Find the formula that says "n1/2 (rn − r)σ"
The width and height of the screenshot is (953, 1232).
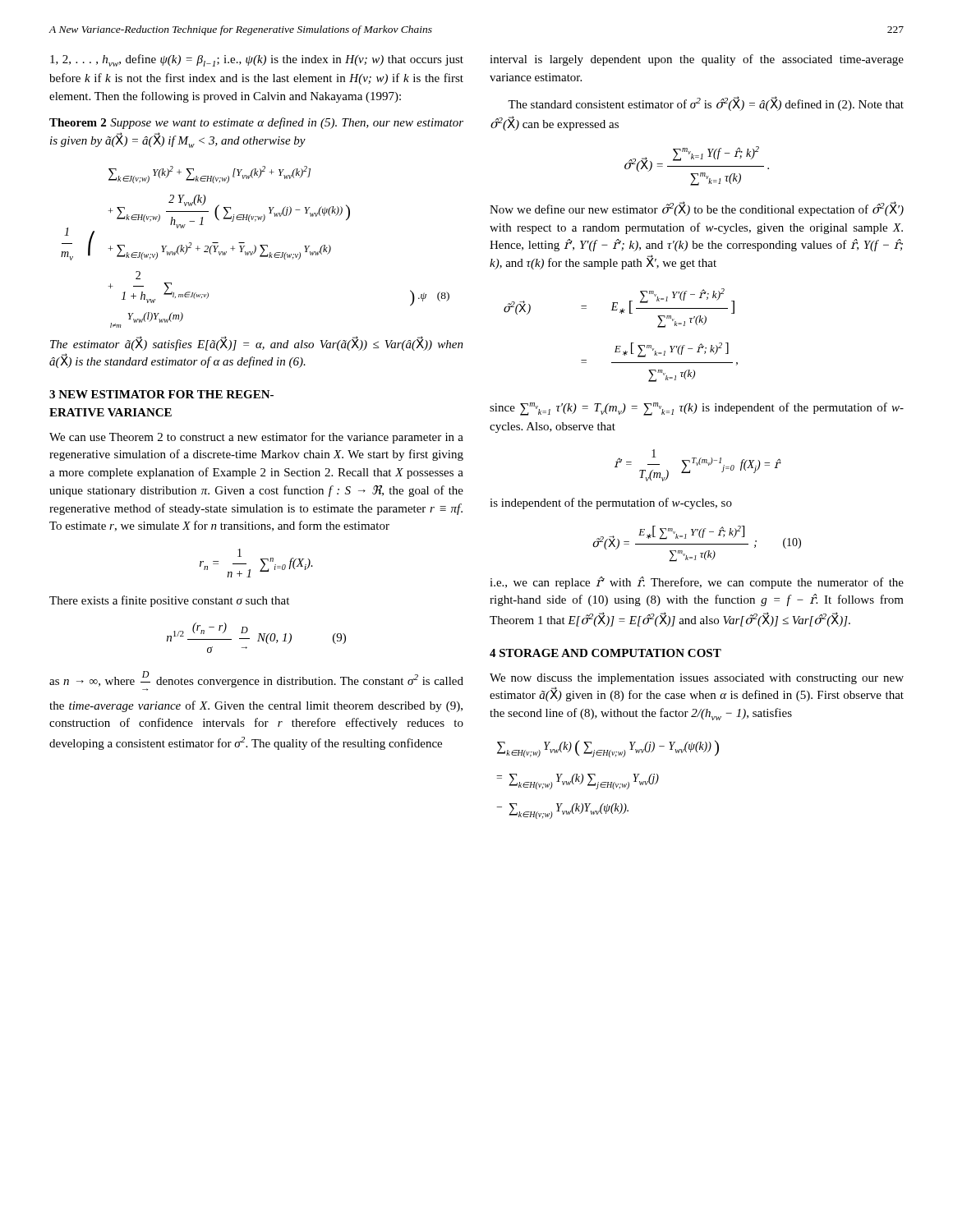click(256, 639)
